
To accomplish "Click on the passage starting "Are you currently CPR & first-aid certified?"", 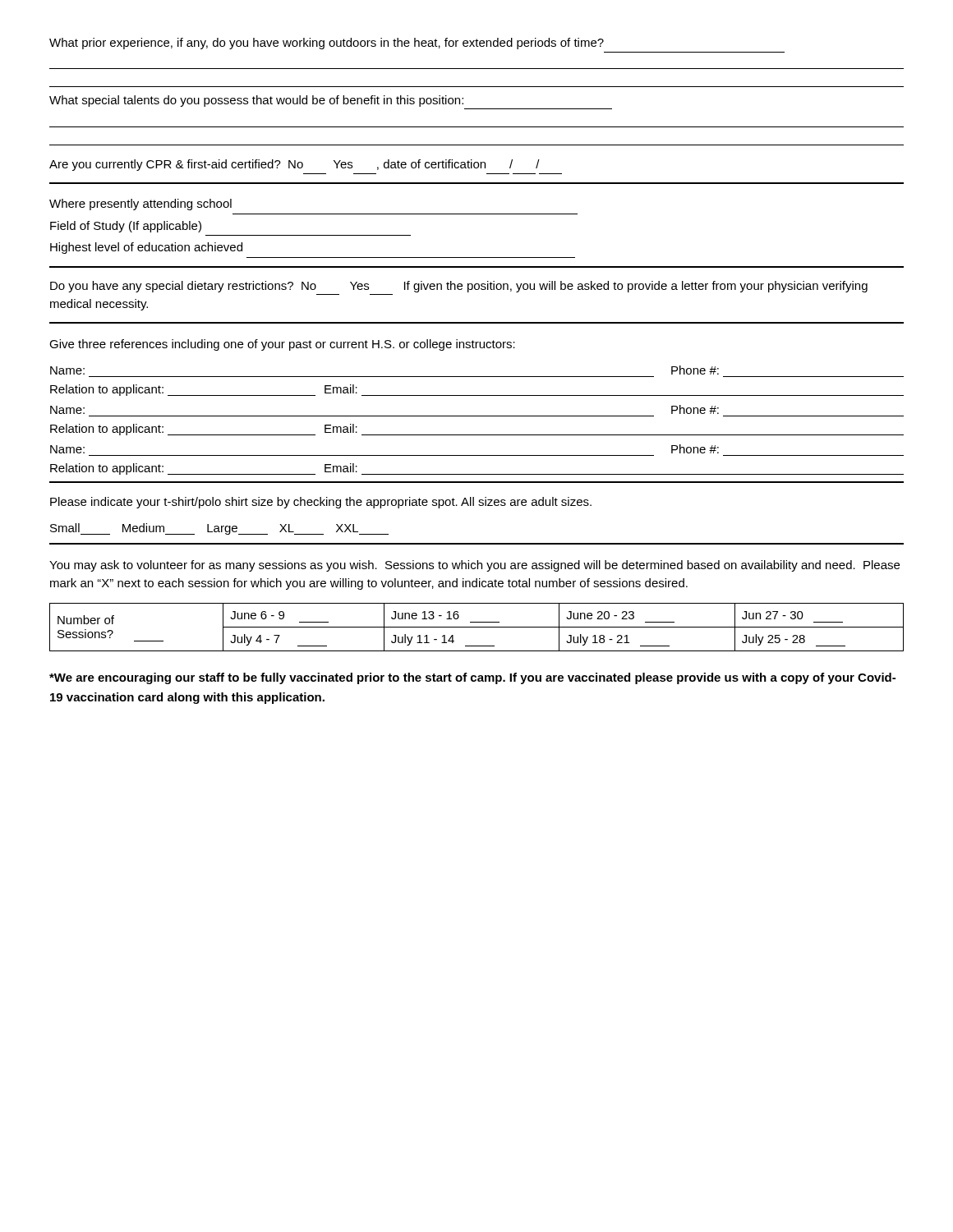I will 306,164.
